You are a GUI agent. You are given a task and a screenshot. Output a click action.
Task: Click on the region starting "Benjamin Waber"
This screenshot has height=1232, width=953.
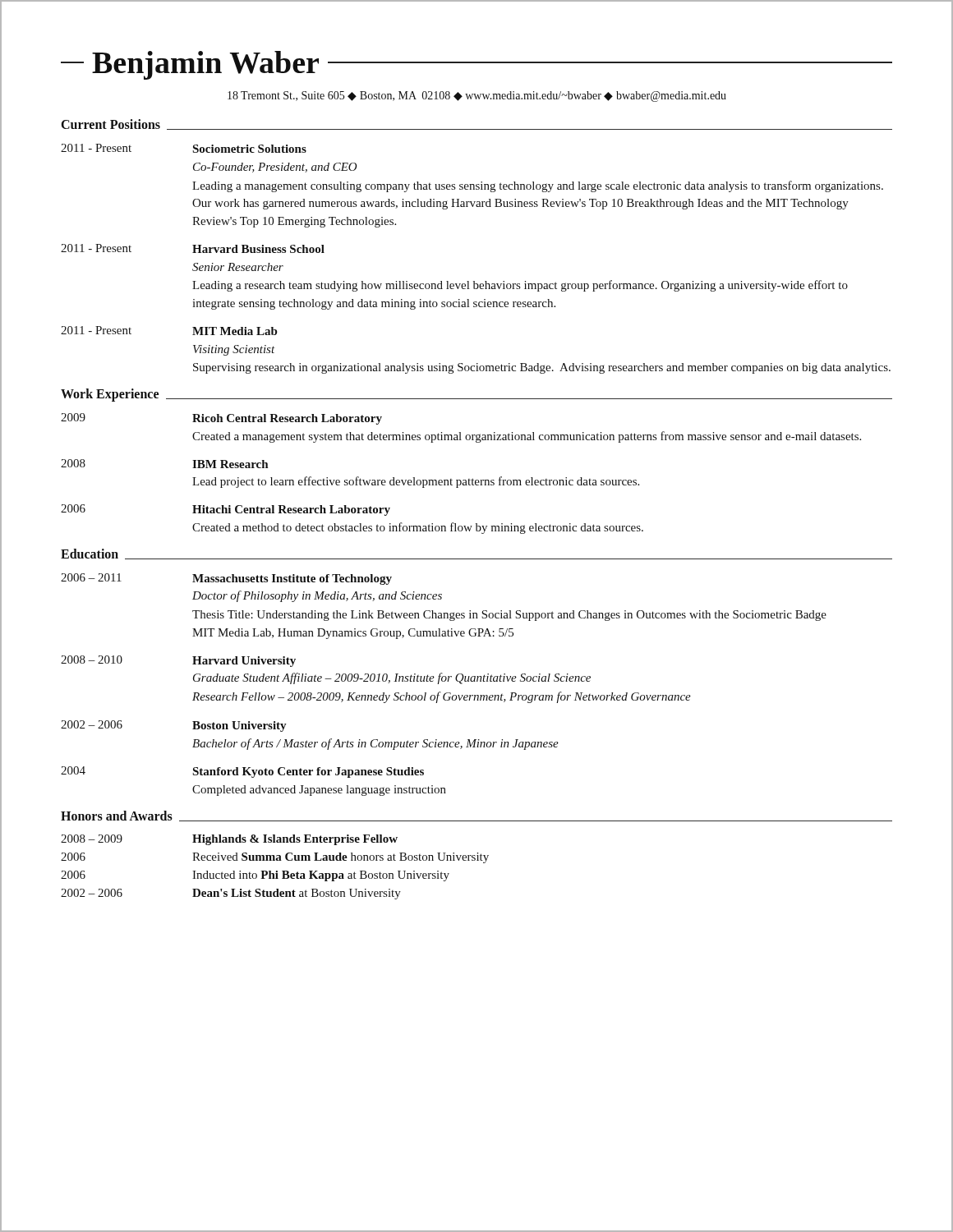pos(476,62)
